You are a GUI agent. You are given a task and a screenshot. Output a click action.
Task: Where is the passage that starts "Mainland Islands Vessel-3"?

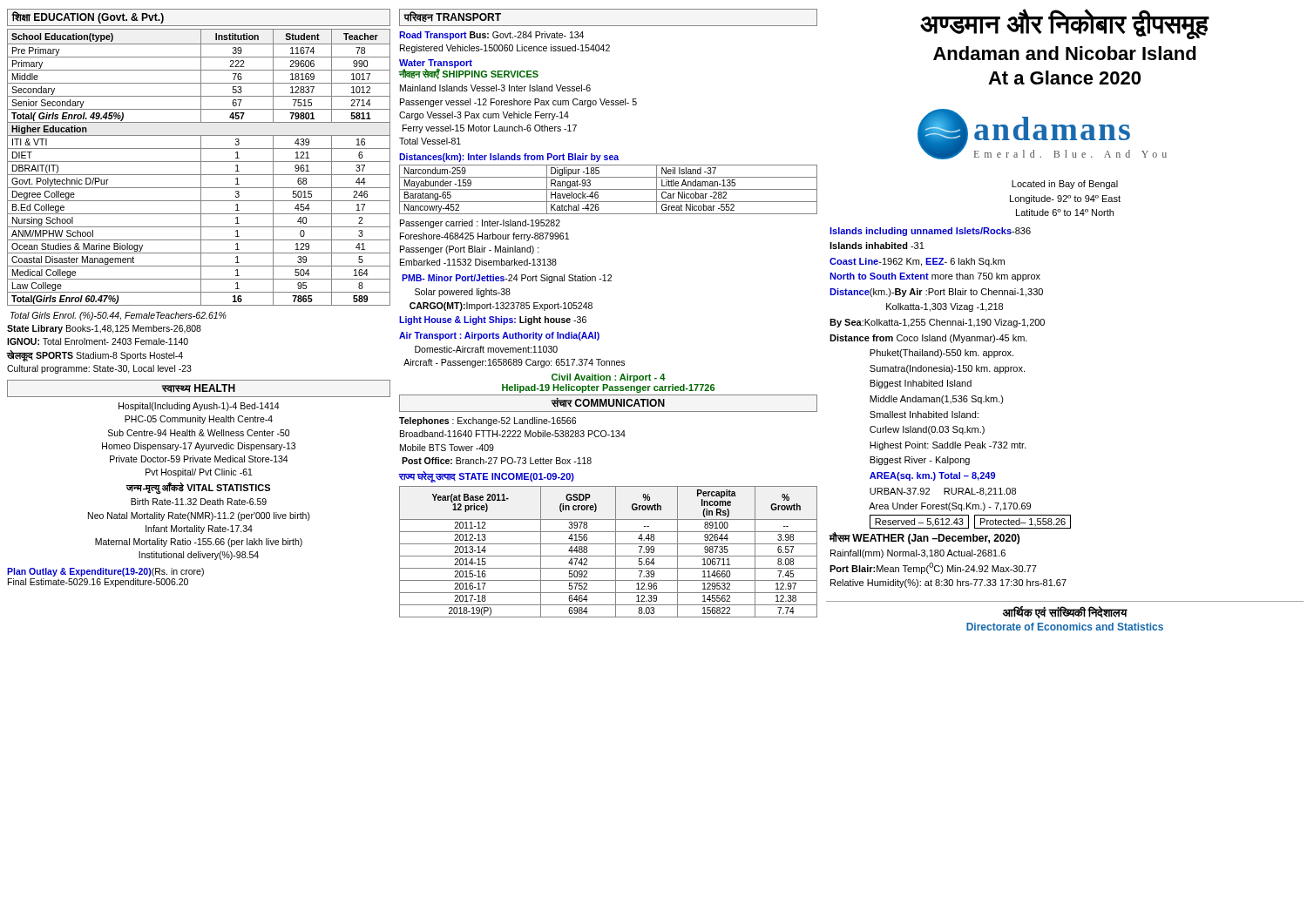518,115
